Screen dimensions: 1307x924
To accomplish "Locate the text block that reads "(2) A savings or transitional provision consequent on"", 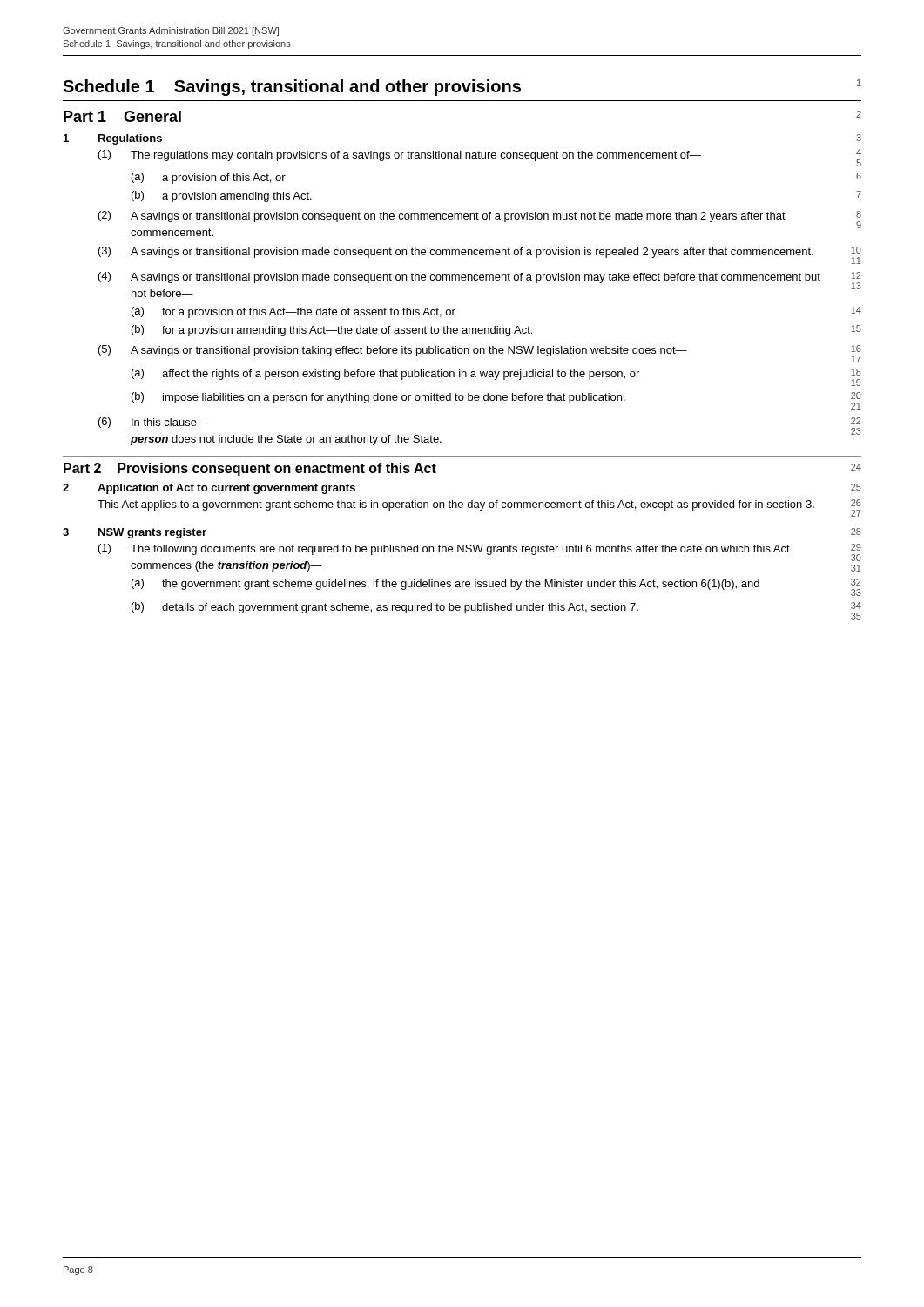I will pos(462,224).
